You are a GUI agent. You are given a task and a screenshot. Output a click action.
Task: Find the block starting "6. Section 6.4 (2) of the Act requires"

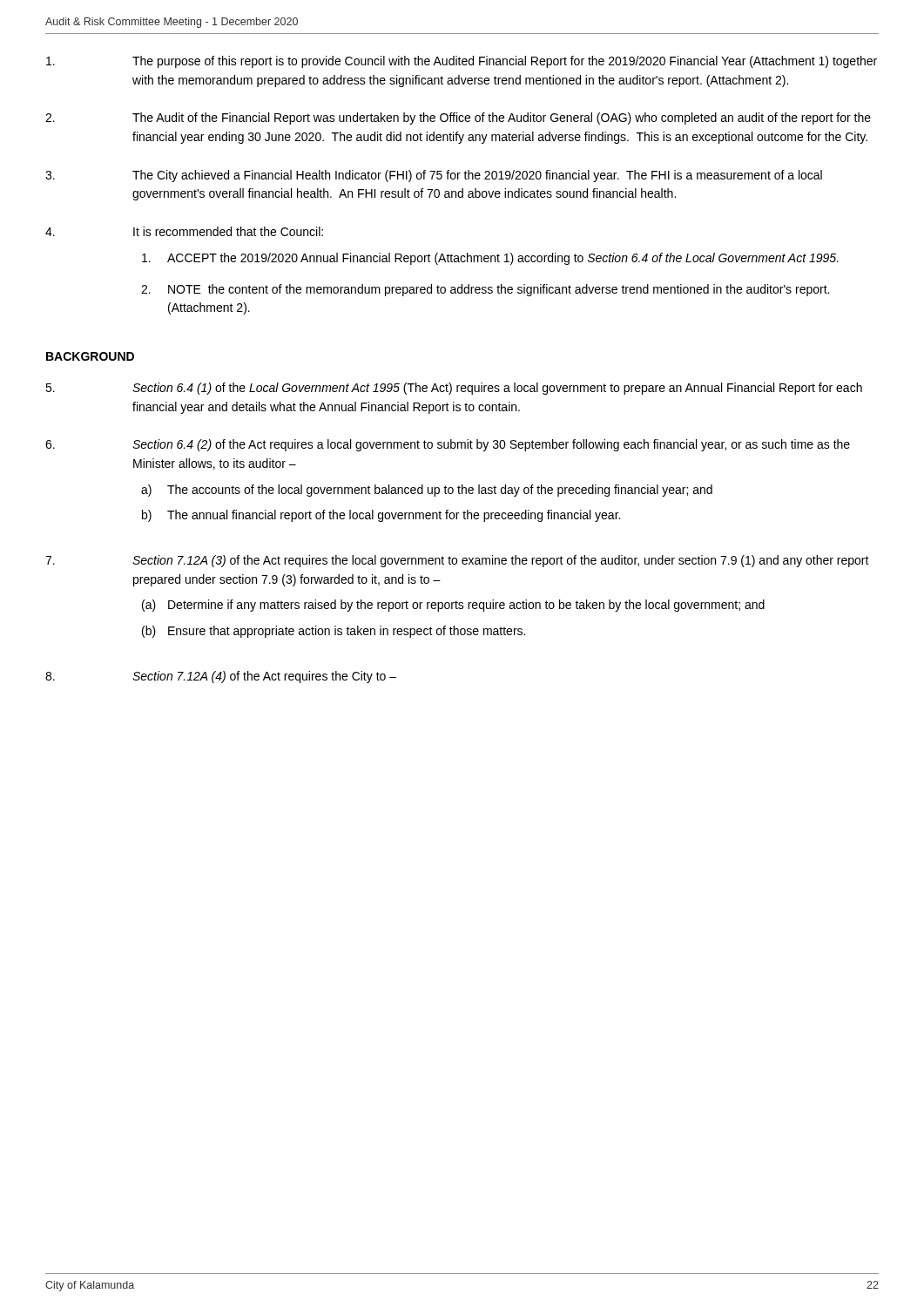click(x=462, y=484)
